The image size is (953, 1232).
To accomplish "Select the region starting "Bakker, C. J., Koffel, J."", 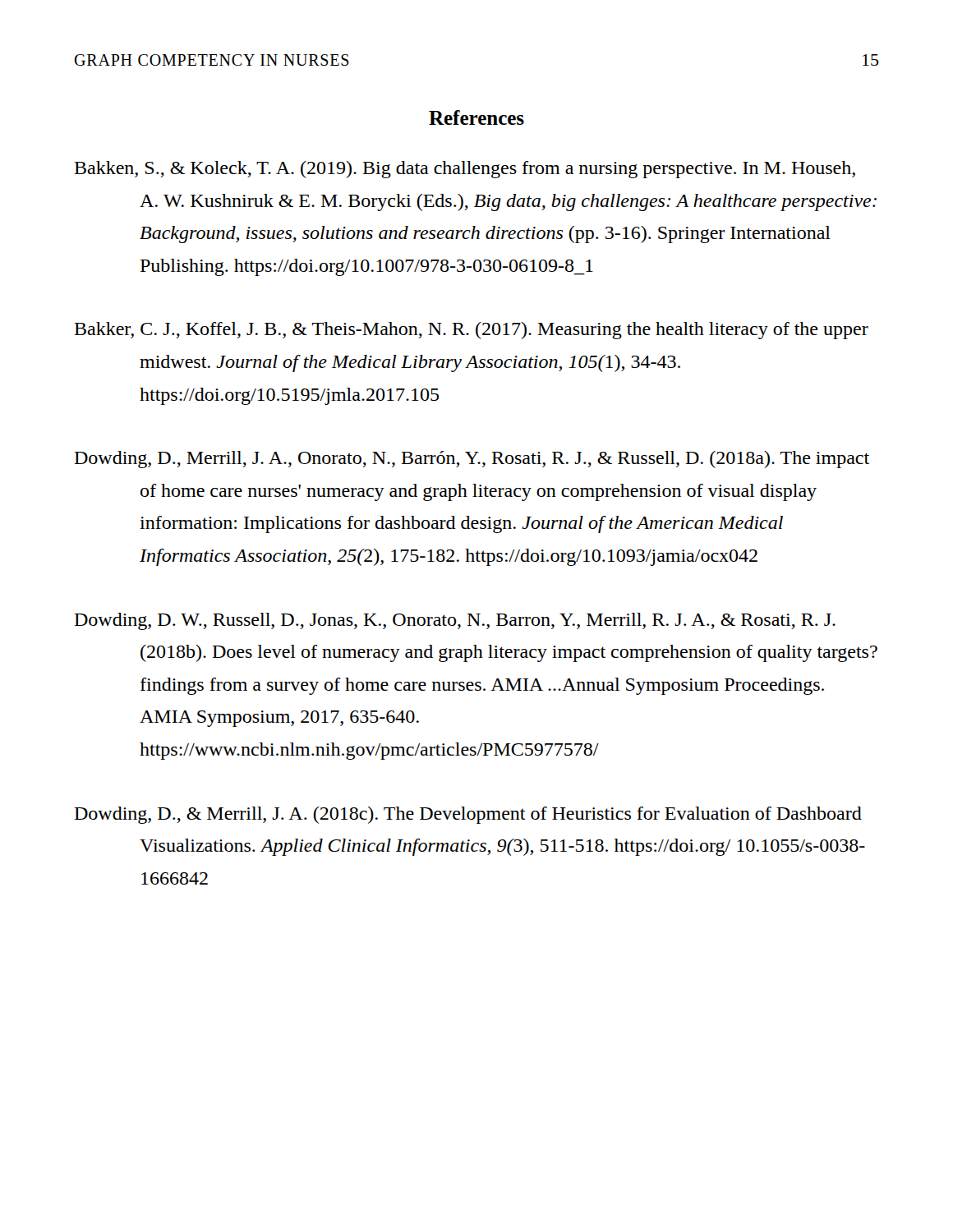I will click(471, 361).
